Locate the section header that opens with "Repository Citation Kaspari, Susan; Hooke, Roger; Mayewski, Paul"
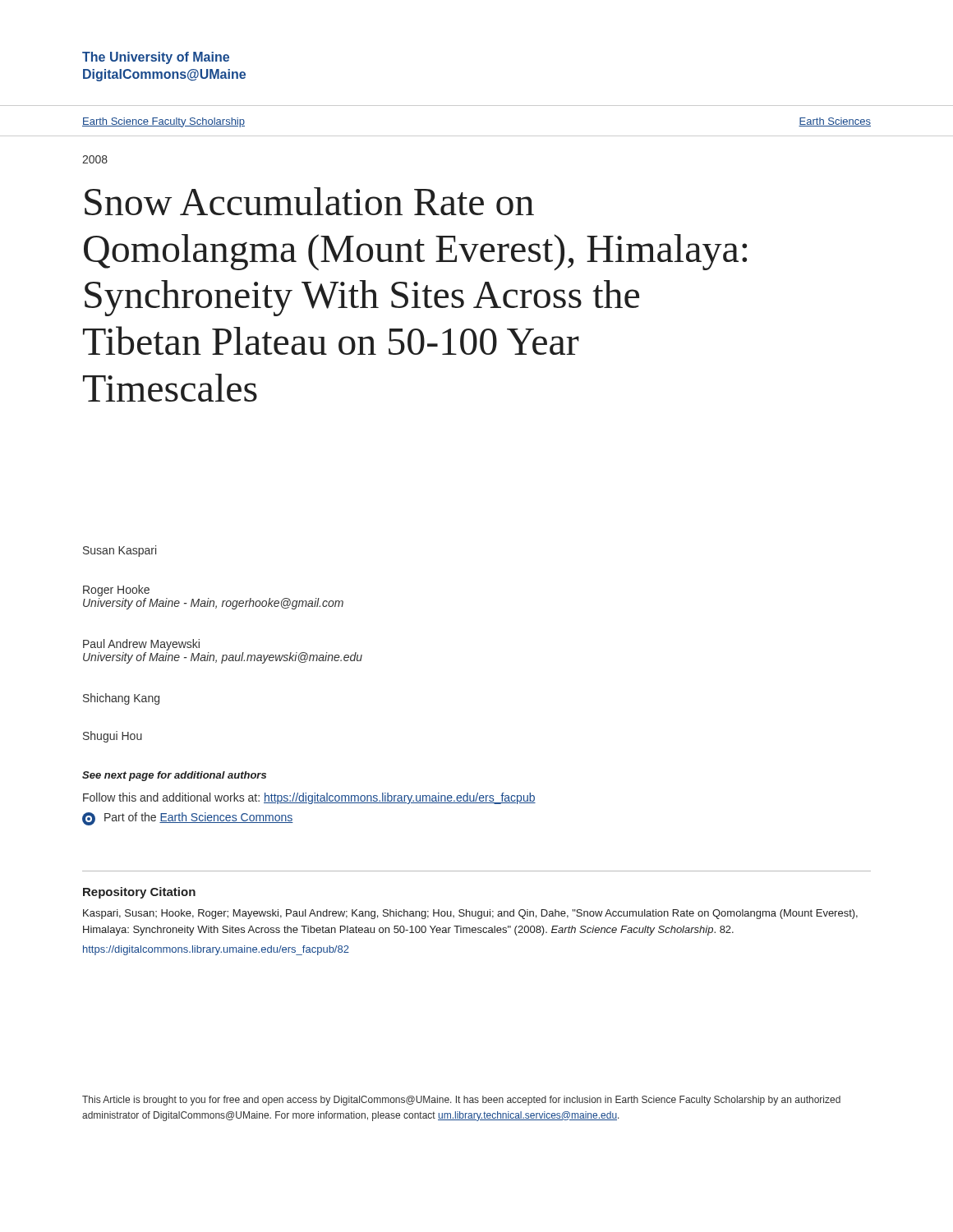The height and width of the screenshot is (1232, 953). 476,921
